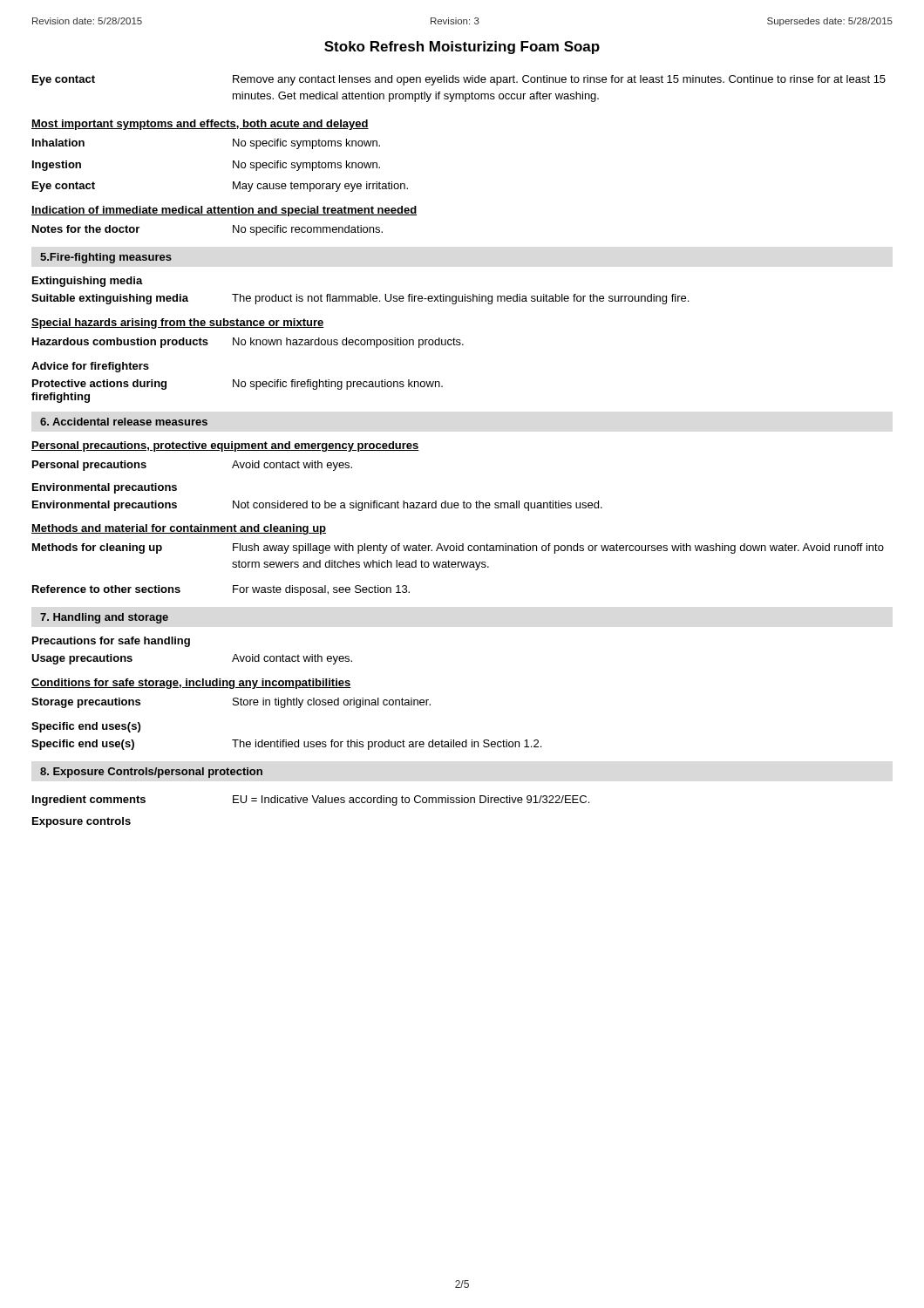The width and height of the screenshot is (924, 1308).
Task: Find the section header containing "Extinguishing media"
Action: click(x=87, y=280)
